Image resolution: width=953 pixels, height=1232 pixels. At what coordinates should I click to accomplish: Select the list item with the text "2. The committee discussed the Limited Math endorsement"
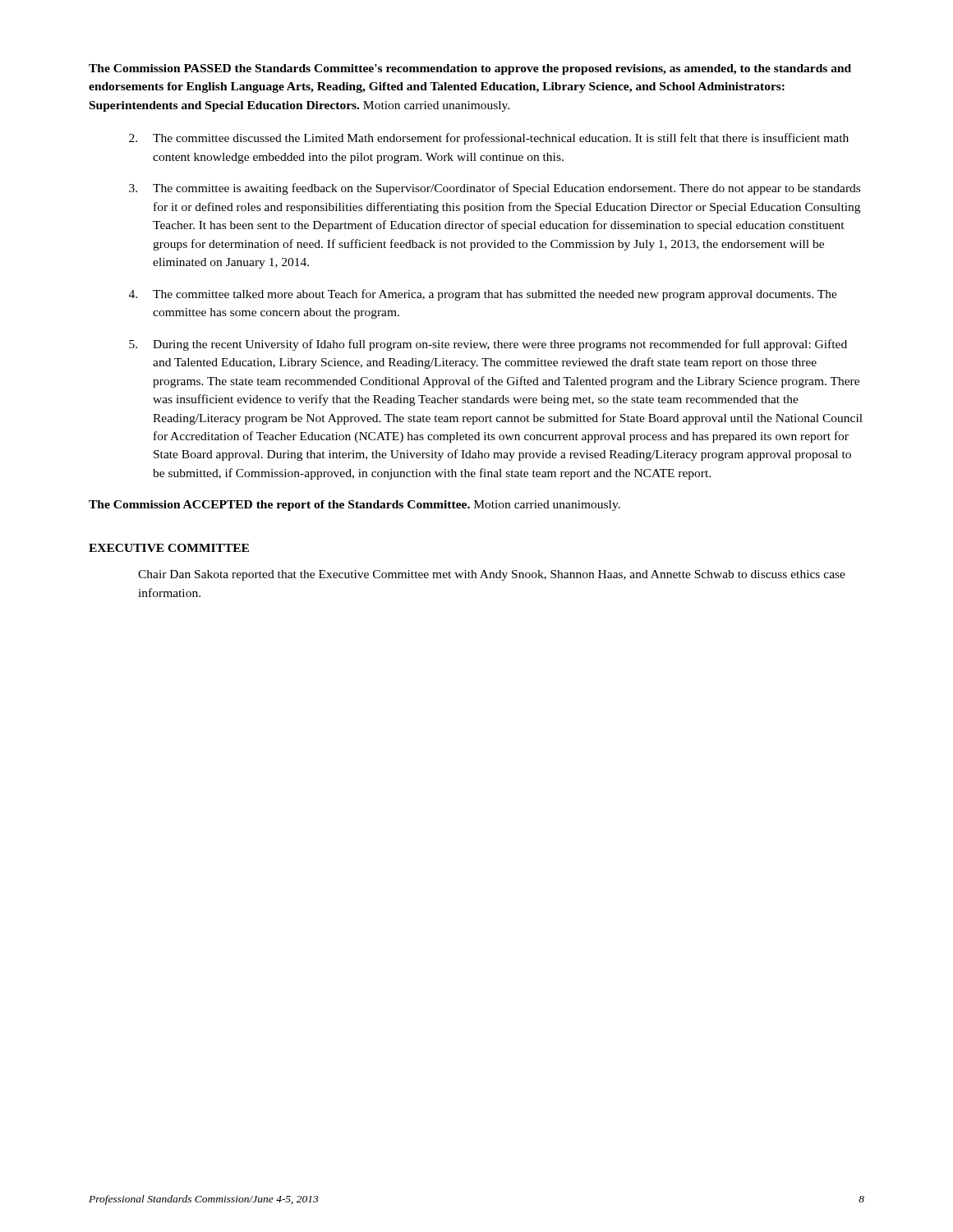[x=476, y=148]
